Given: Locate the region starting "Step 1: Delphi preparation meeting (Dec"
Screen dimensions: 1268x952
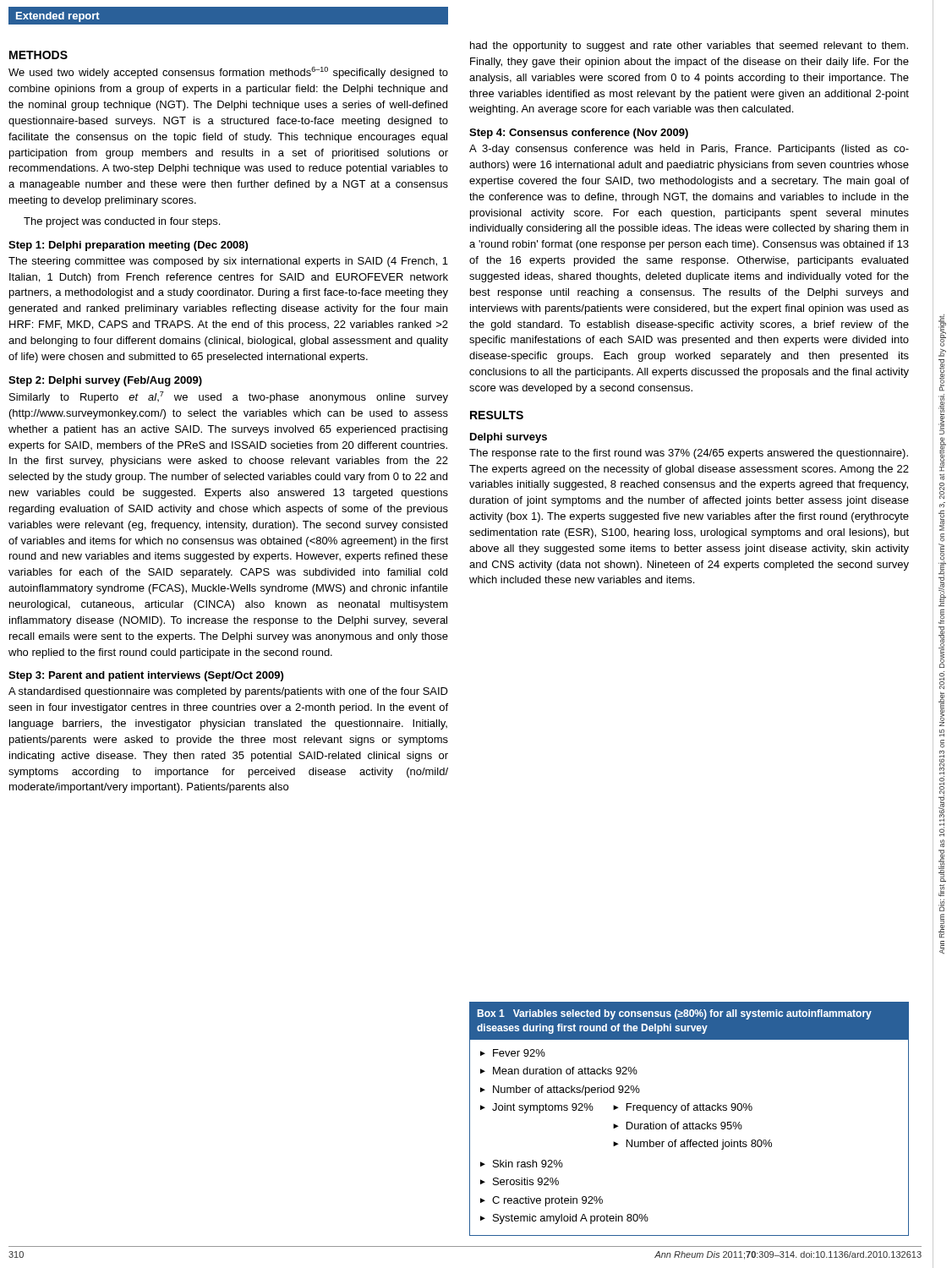Looking at the screenshot, I should (128, 244).
